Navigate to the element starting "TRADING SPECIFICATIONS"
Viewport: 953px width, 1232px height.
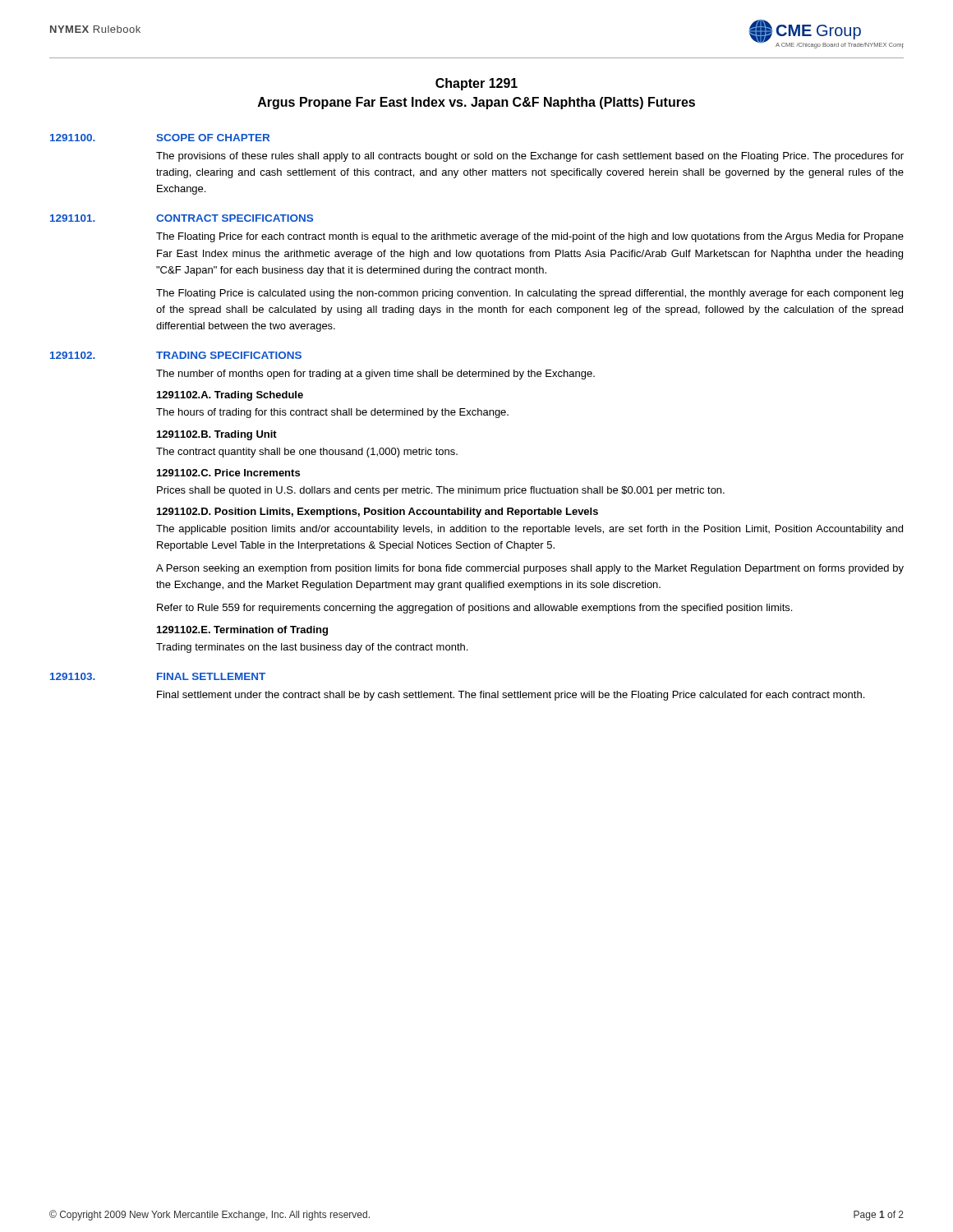coord(229,355)
